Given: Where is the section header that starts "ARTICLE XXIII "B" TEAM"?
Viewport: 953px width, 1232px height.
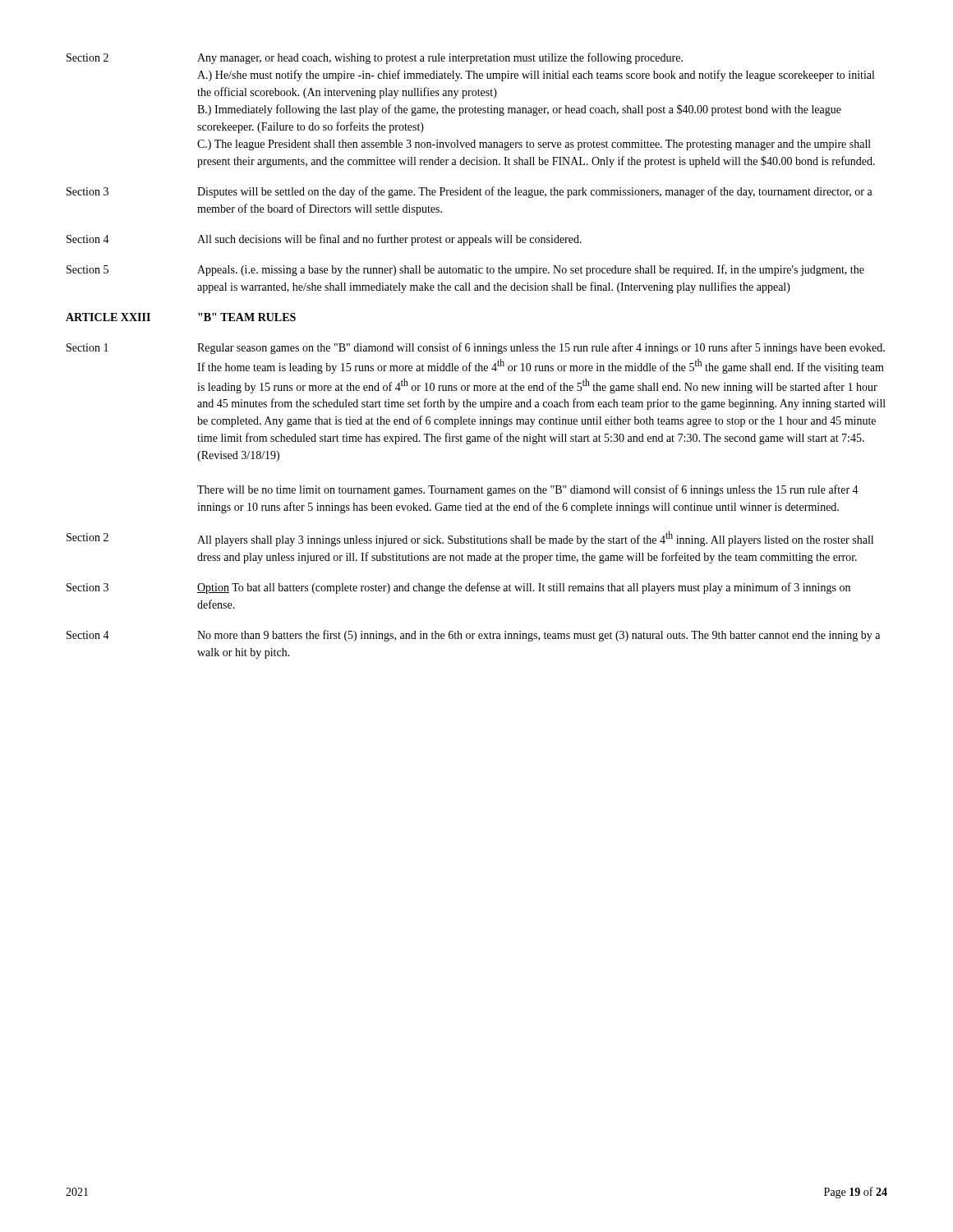Looking at the screenshot, I should [x=111, y=317].
